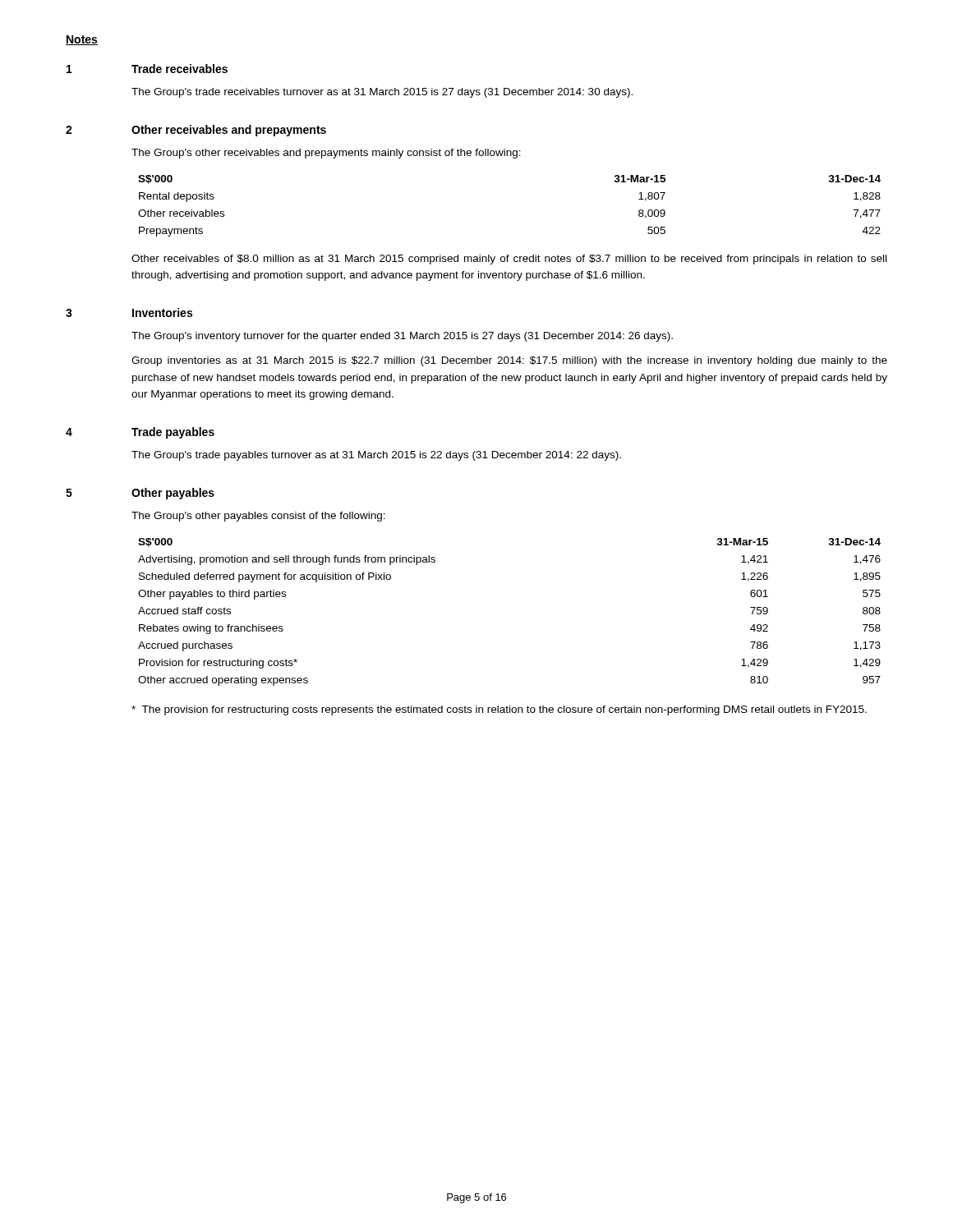Locate the element starting "Trade payables"
Image resolution: width=953 pixels, height=1232 pixels.
[173, 432]
